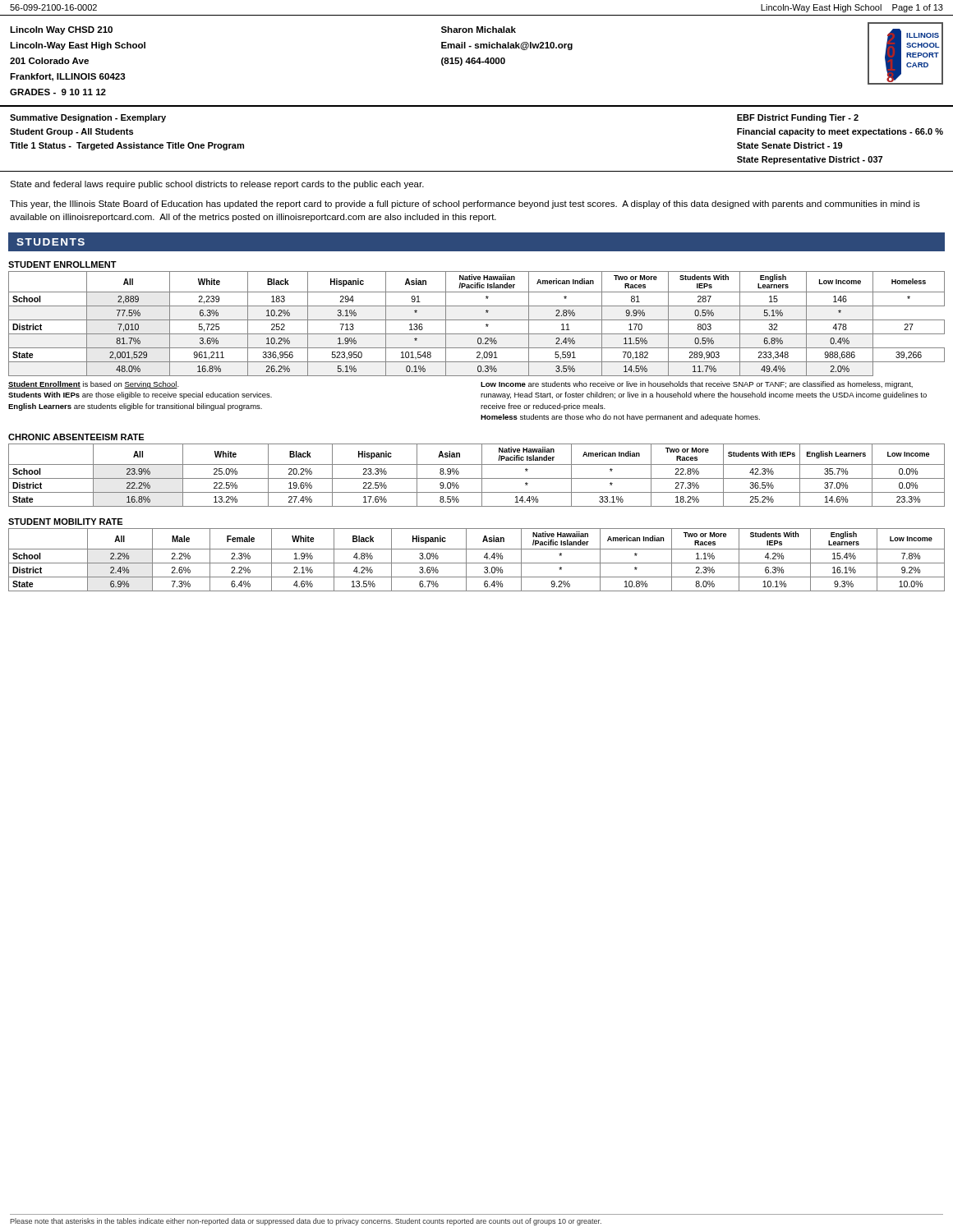The height and width of the screenshot is (1232, 953).
Task: Find the passage starting "State and federal laws require public"
Action: point(217,184)
